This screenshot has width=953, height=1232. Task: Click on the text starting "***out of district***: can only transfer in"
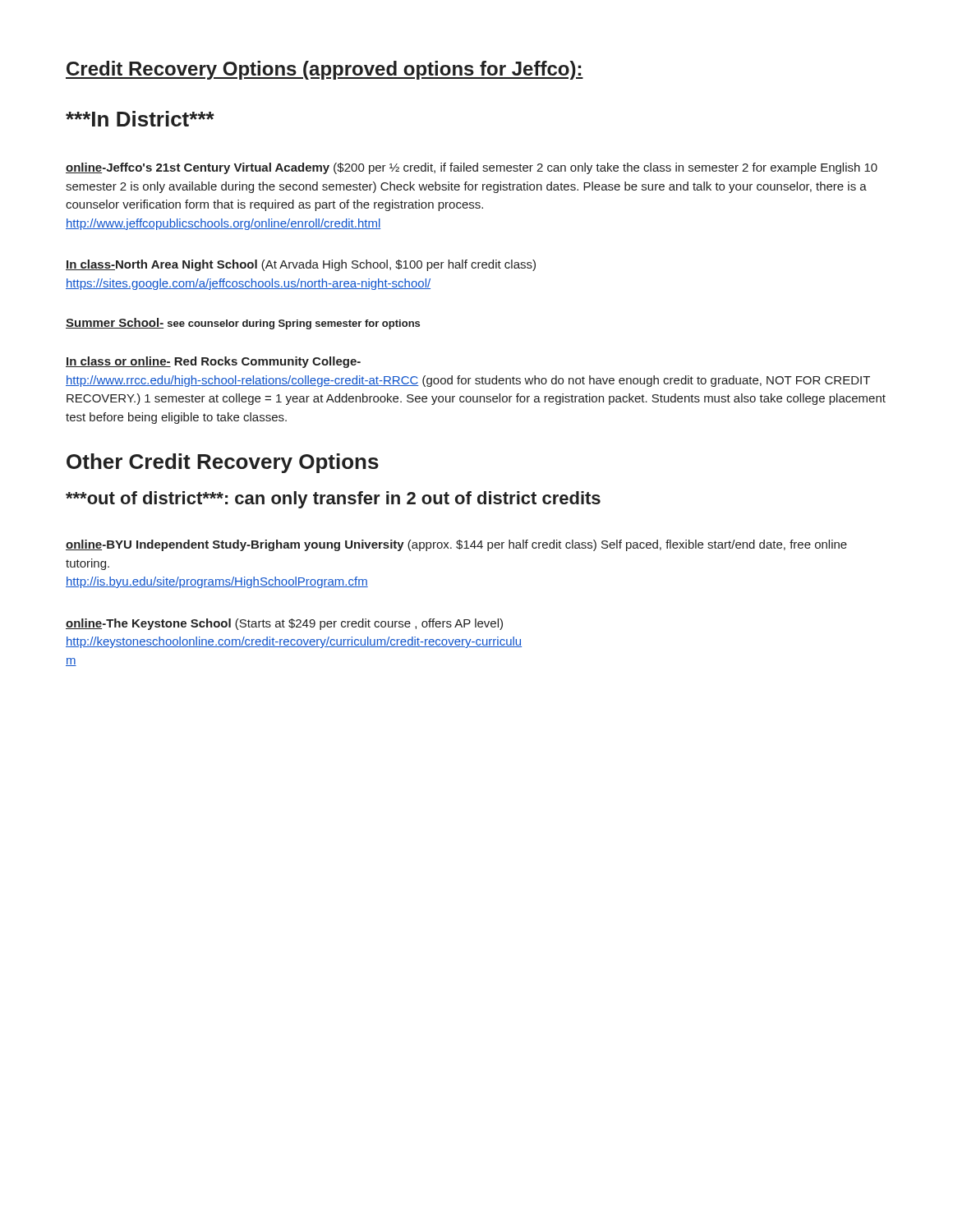coord(333,498)
